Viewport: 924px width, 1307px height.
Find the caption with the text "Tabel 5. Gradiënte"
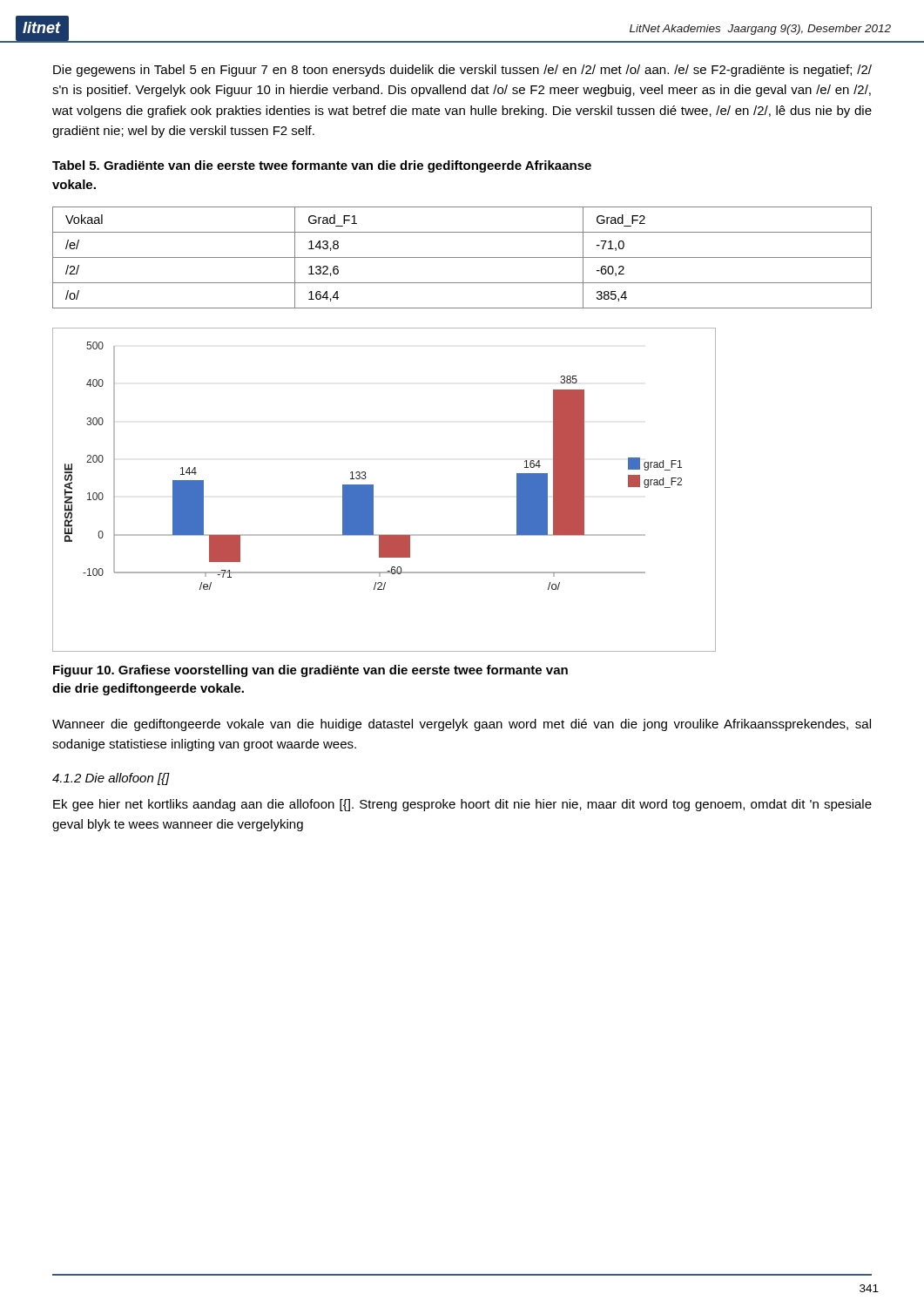(322, 175)
